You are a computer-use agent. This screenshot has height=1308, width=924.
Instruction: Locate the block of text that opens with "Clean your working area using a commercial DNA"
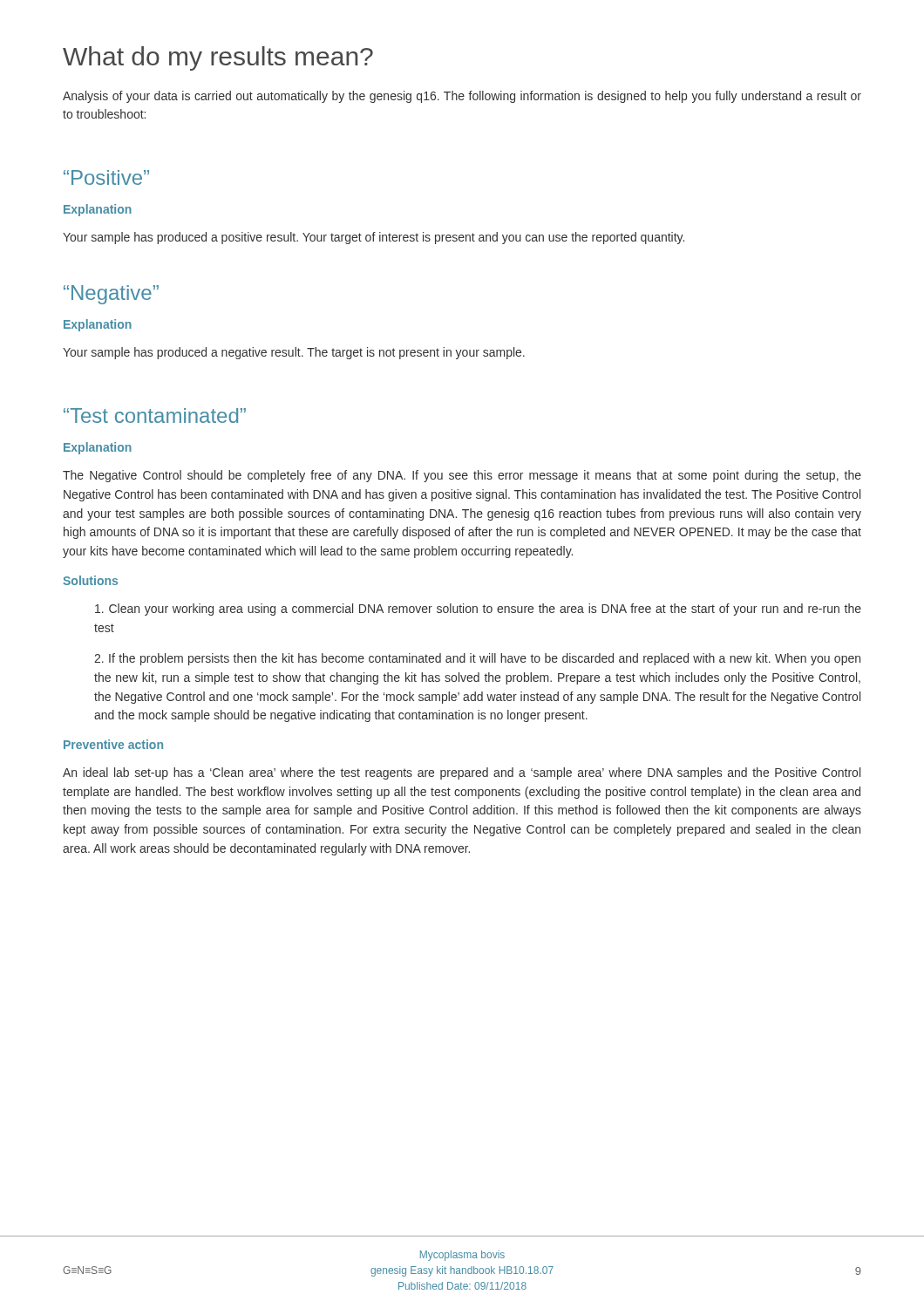(x=478, y=619)
